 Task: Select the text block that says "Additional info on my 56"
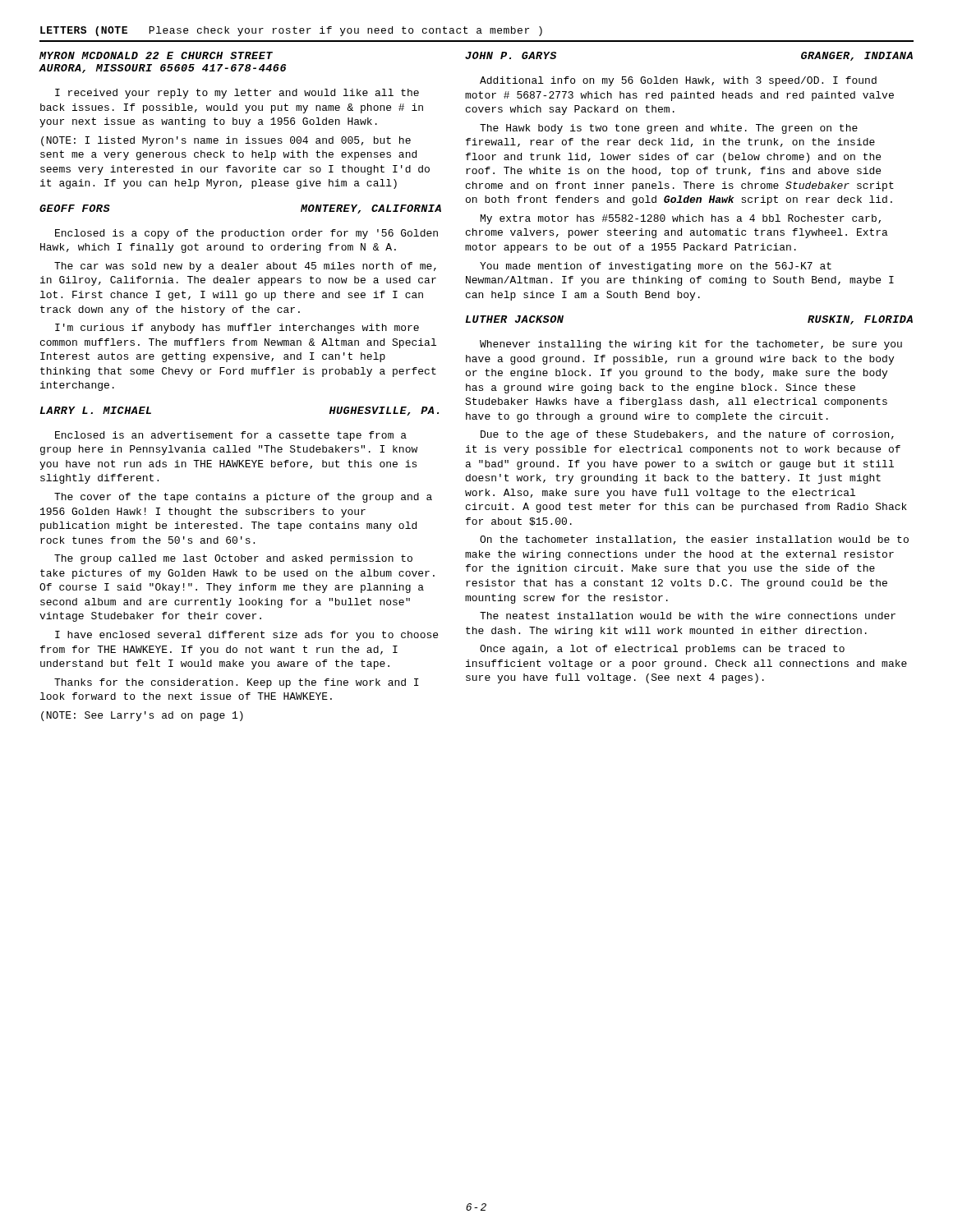[x=689, y=188]
